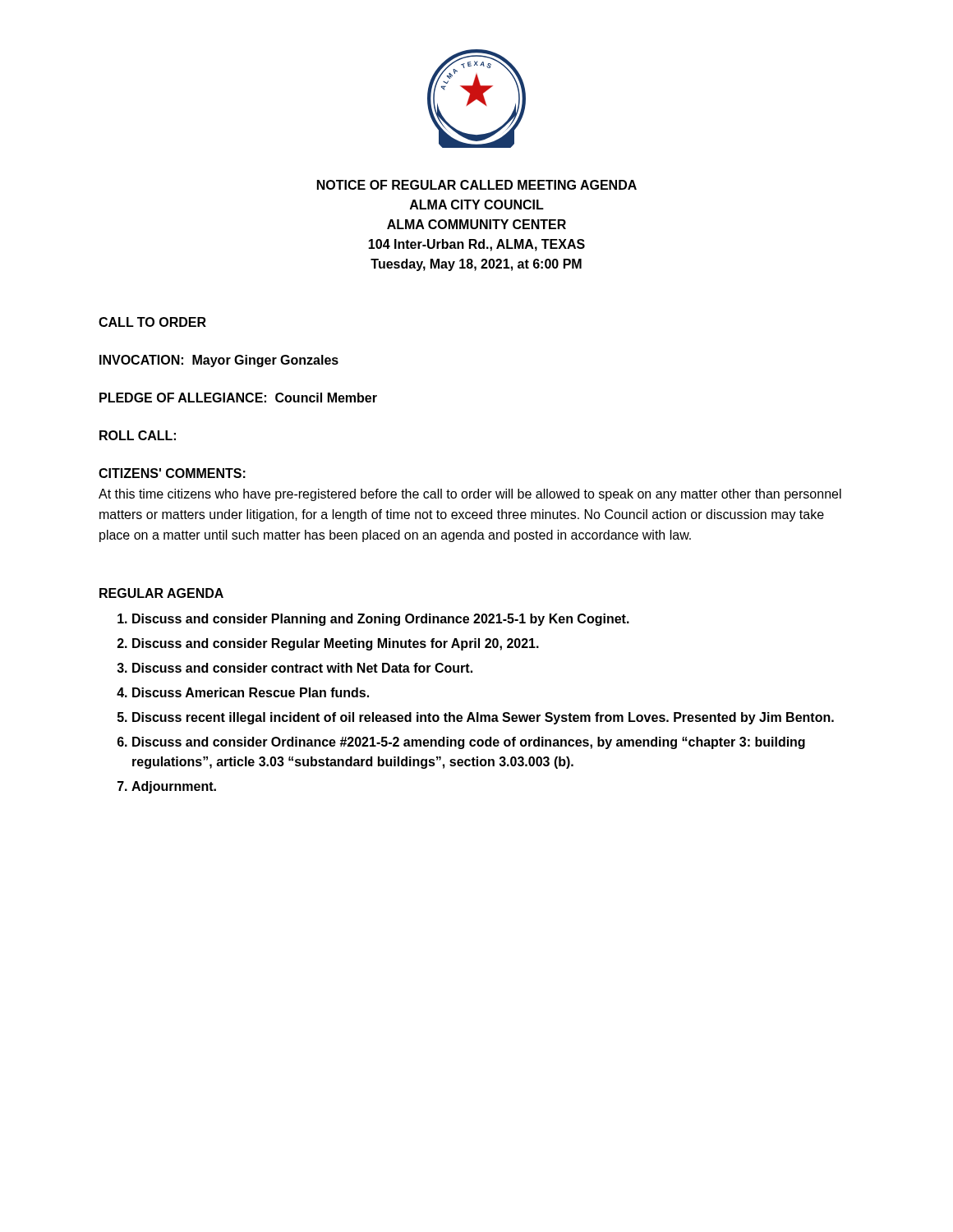Navigate to the element starting "Discuss and consider Planning and Zoning Ordinance"
Viewport: 953px width, 1232px height.
pos(380,619)
